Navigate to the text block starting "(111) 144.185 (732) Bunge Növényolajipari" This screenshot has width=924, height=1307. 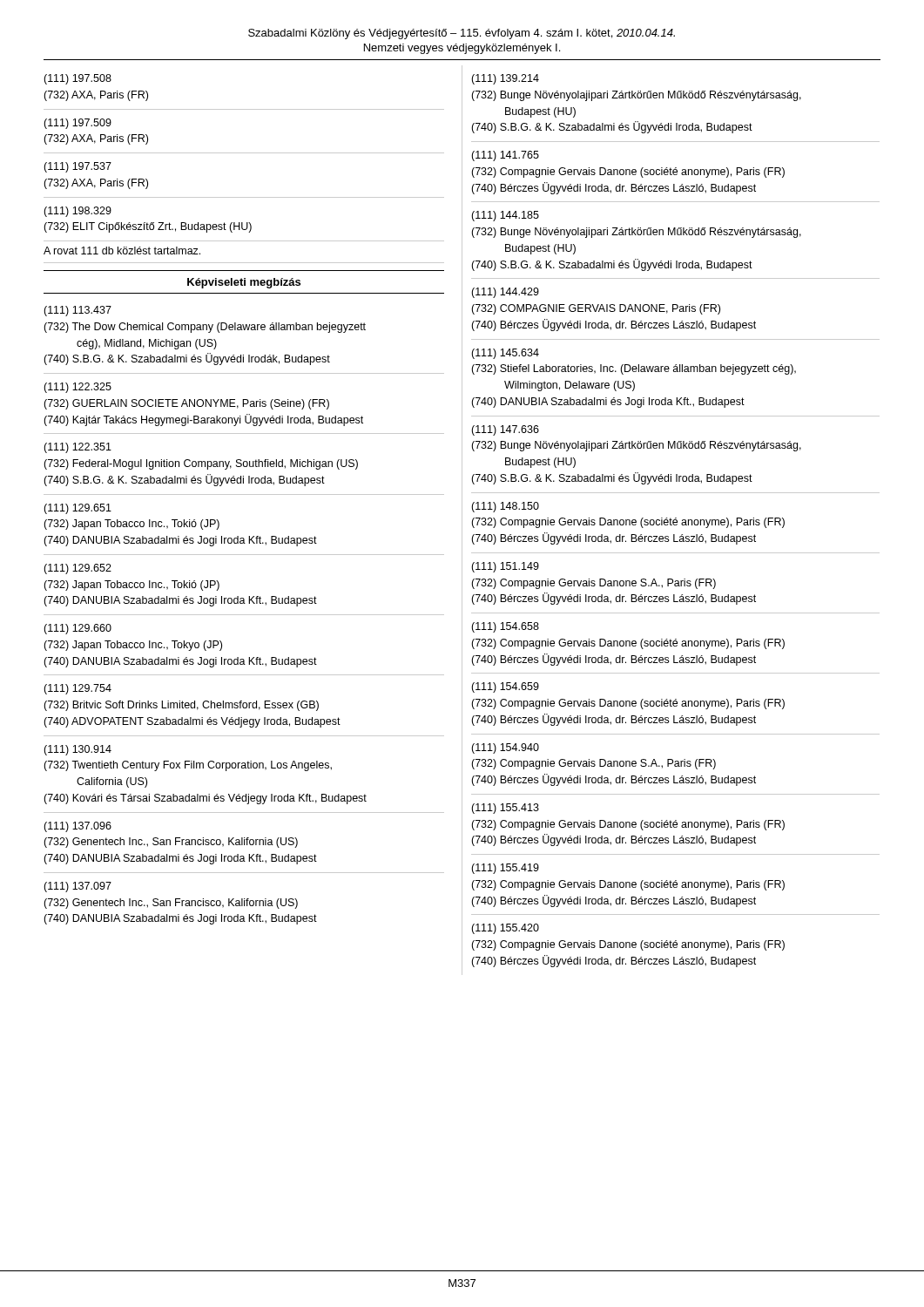pos(636,240)
